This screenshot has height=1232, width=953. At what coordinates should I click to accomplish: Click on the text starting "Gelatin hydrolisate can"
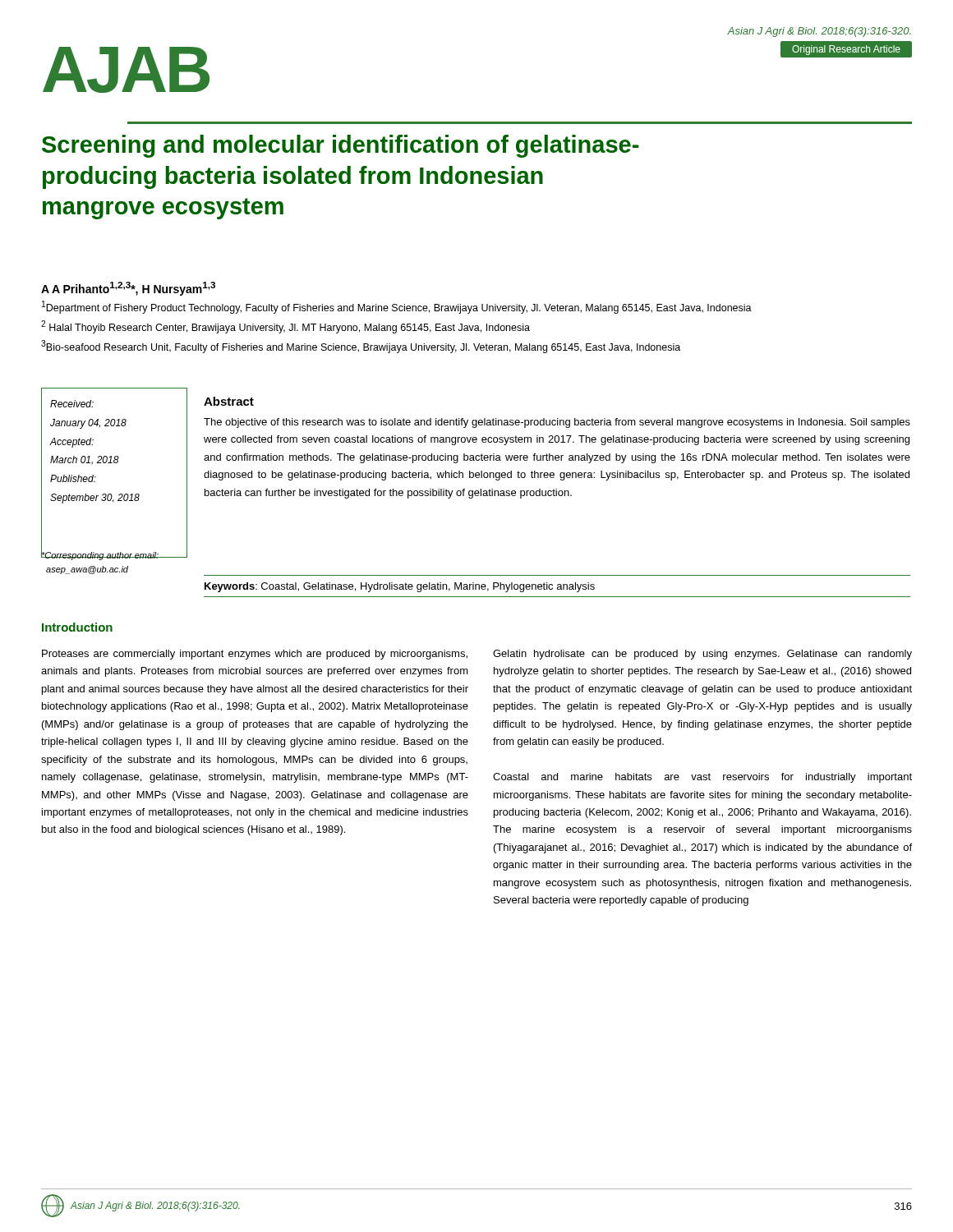(x=702, y=777)
